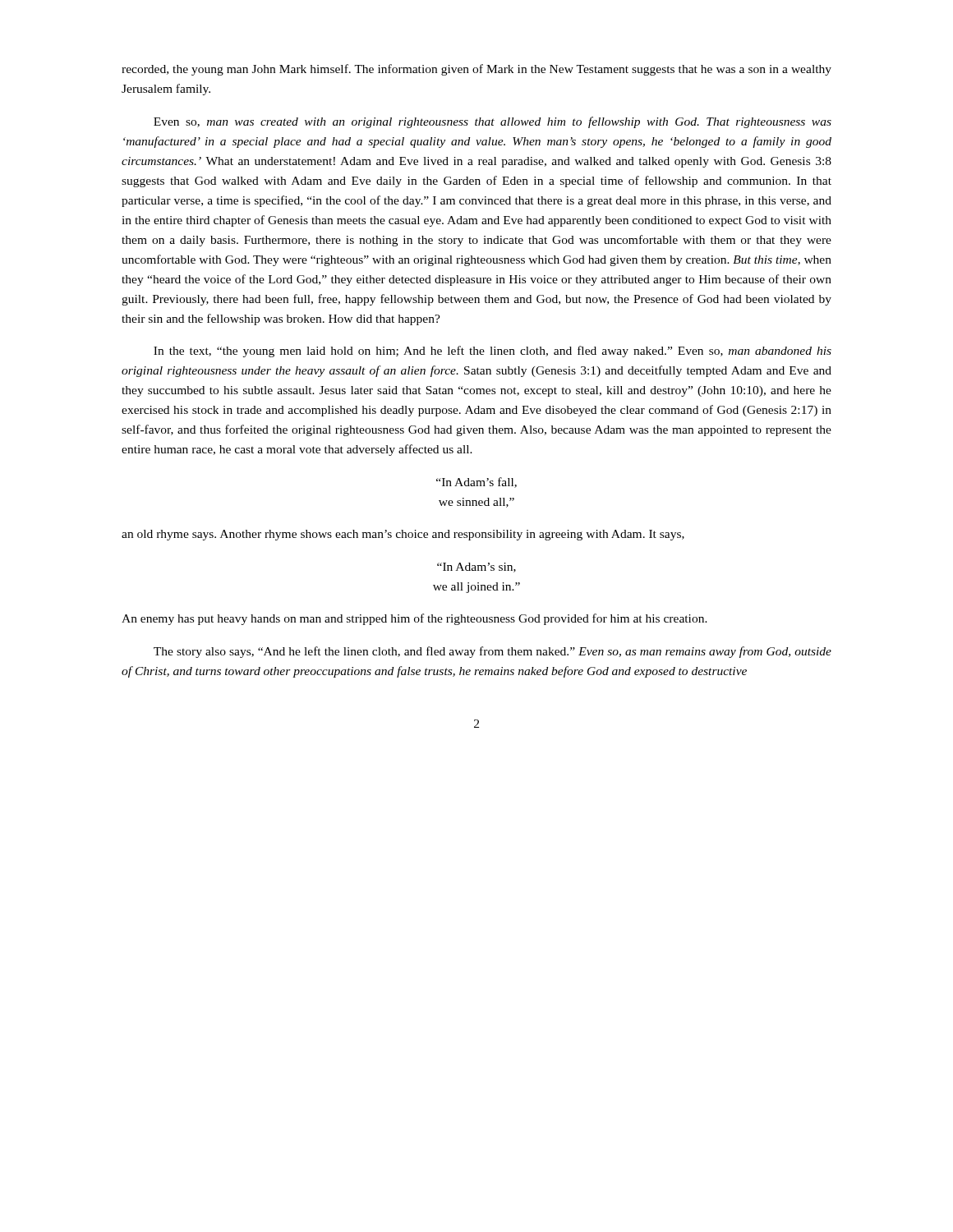The image size is (953, 1232).
Task: Click on the text block that reads "Even so, man was"
Action: [x=476, y=220]
